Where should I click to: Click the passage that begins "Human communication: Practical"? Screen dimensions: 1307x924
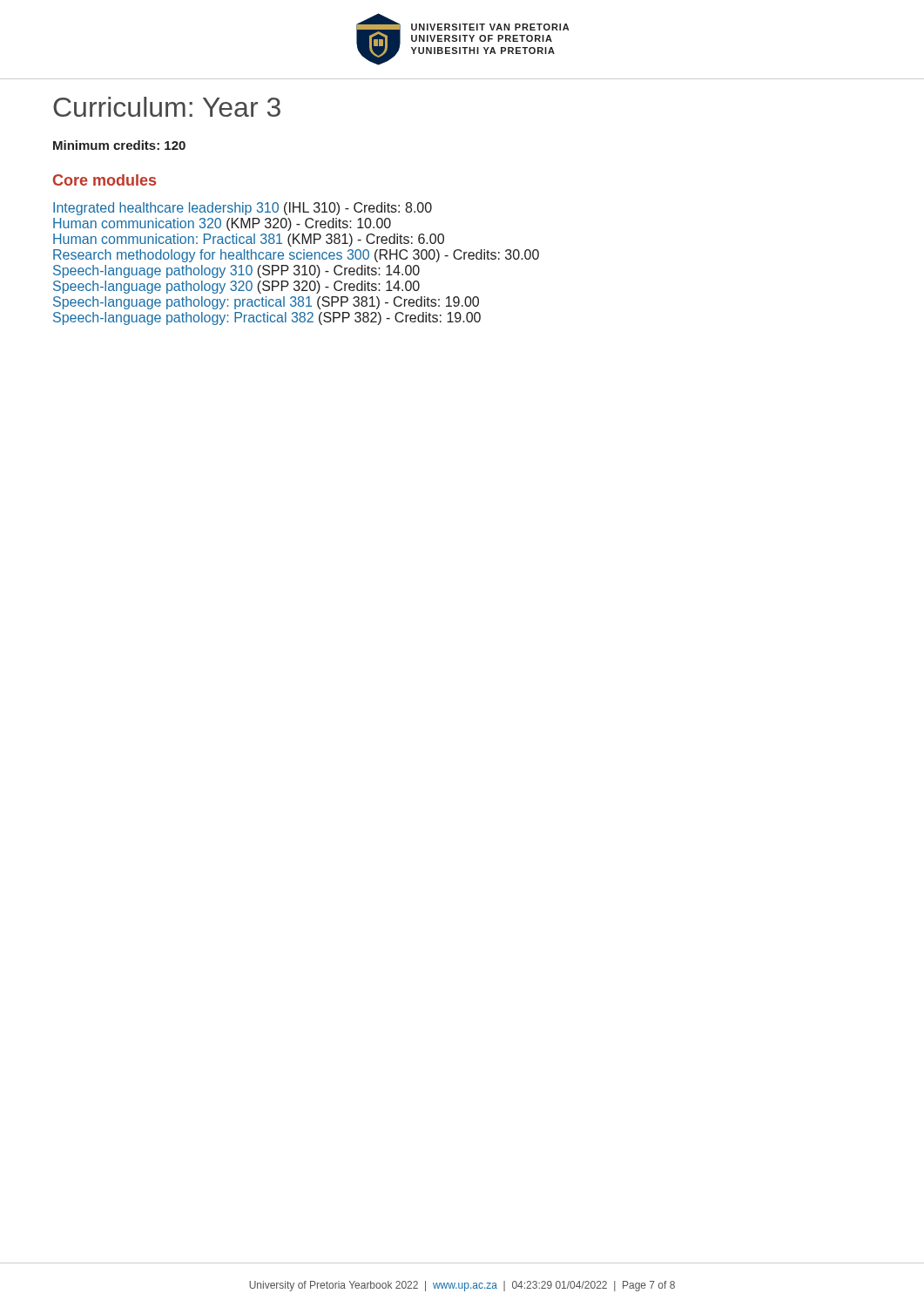pos(248,239)
